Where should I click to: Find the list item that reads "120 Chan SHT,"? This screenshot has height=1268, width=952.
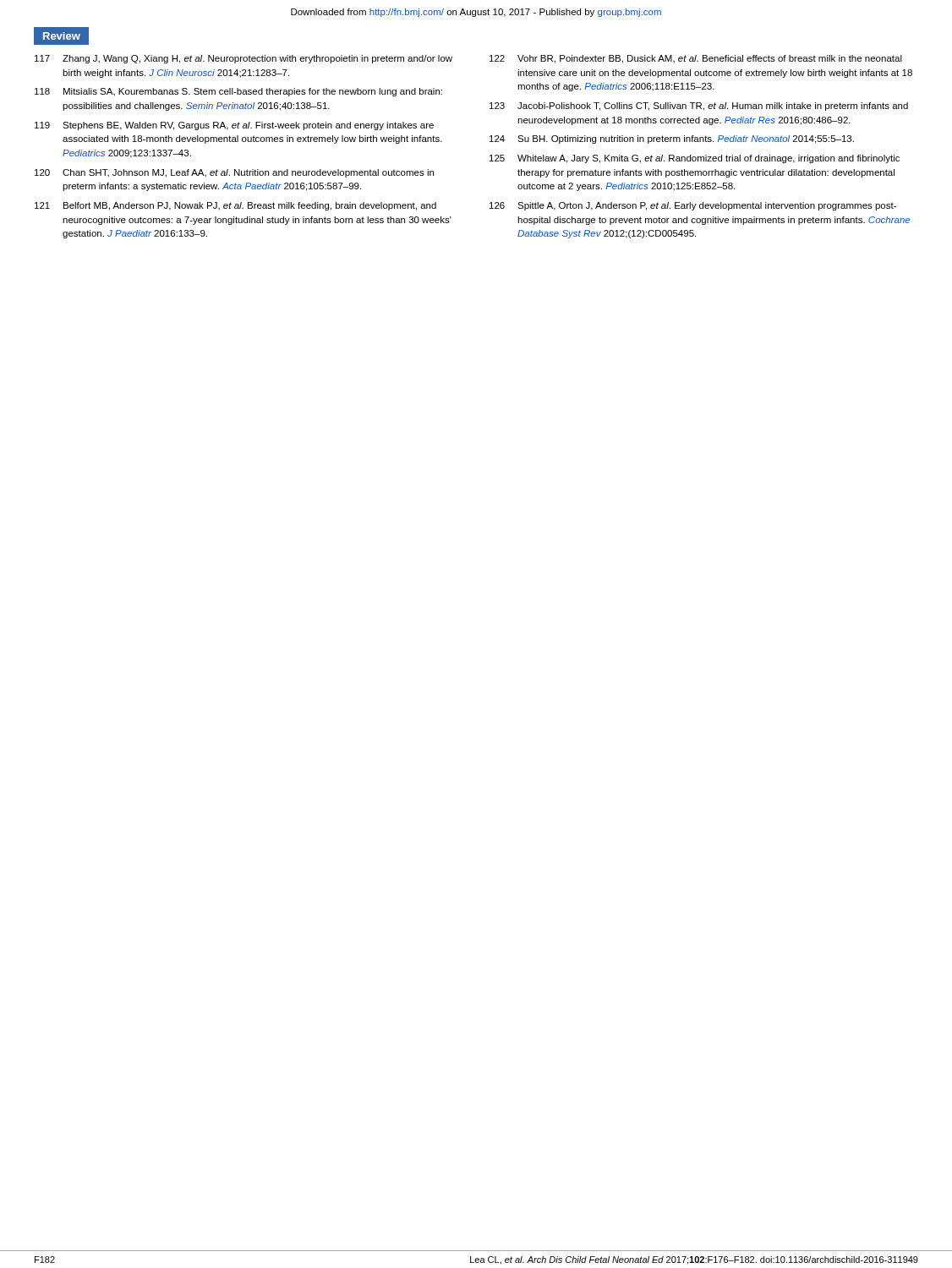[249, 180]
